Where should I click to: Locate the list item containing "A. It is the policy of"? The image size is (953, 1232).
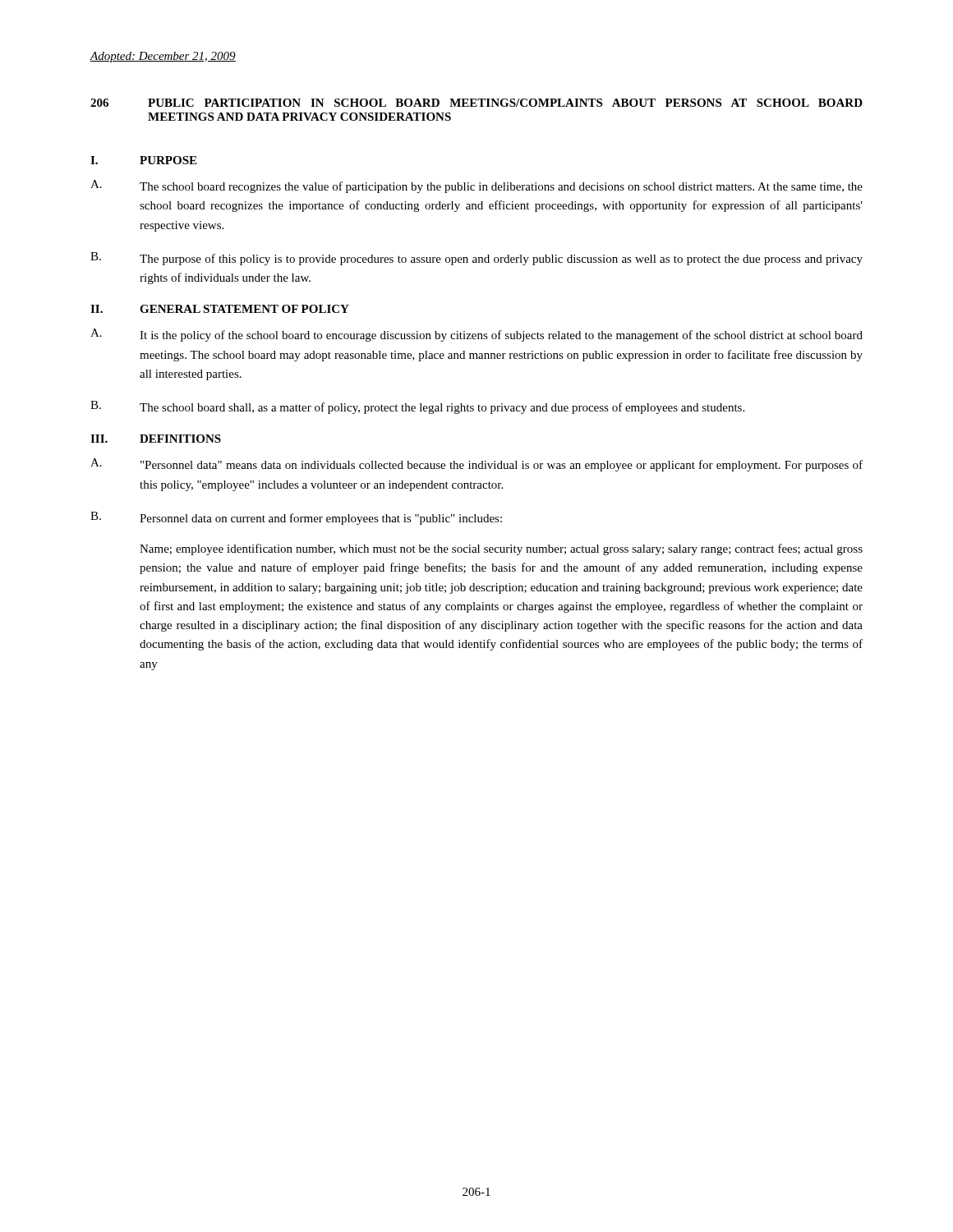click(476, 355)
